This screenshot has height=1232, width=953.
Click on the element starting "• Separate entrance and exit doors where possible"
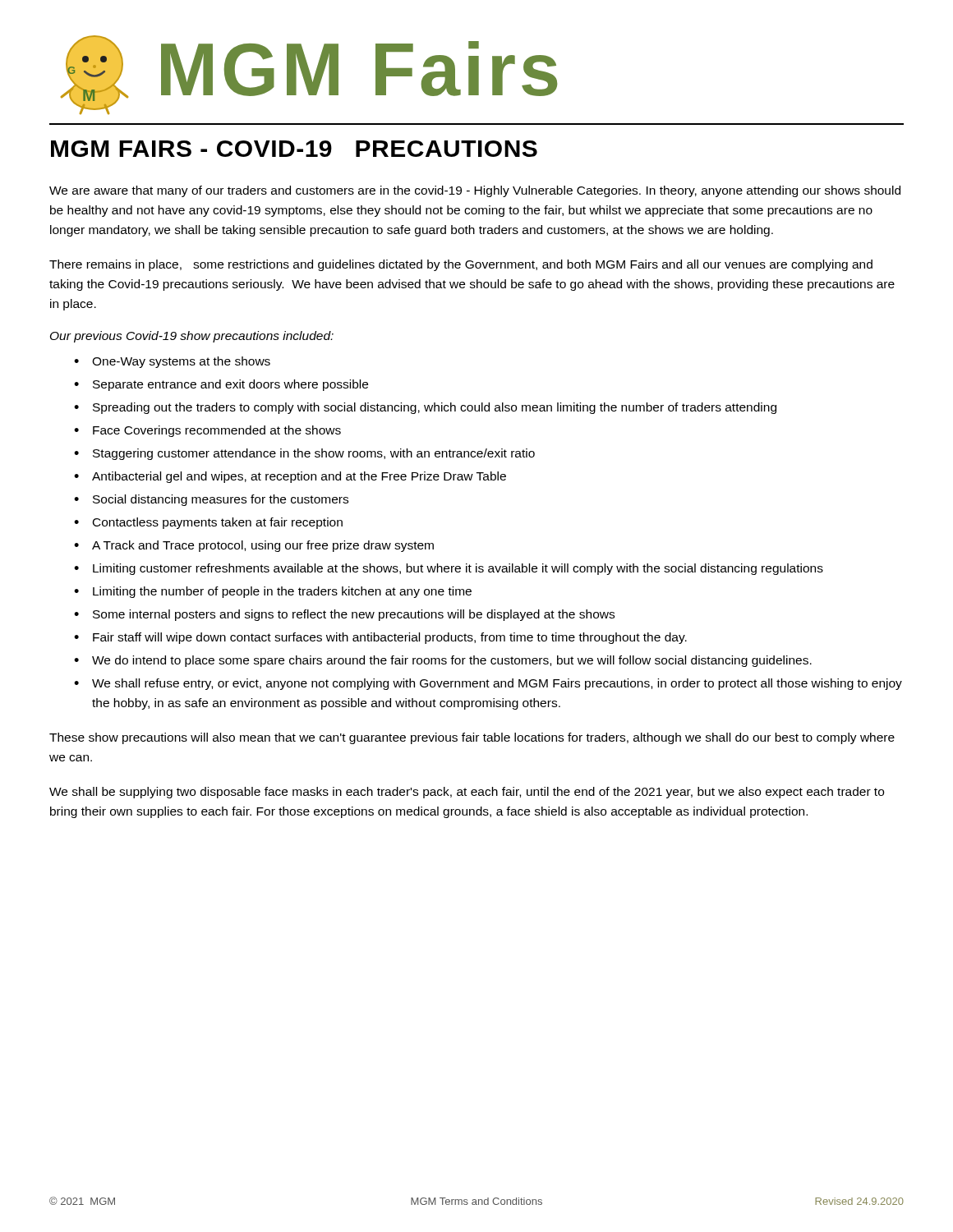pyautogui.click(x=221, y=385)
